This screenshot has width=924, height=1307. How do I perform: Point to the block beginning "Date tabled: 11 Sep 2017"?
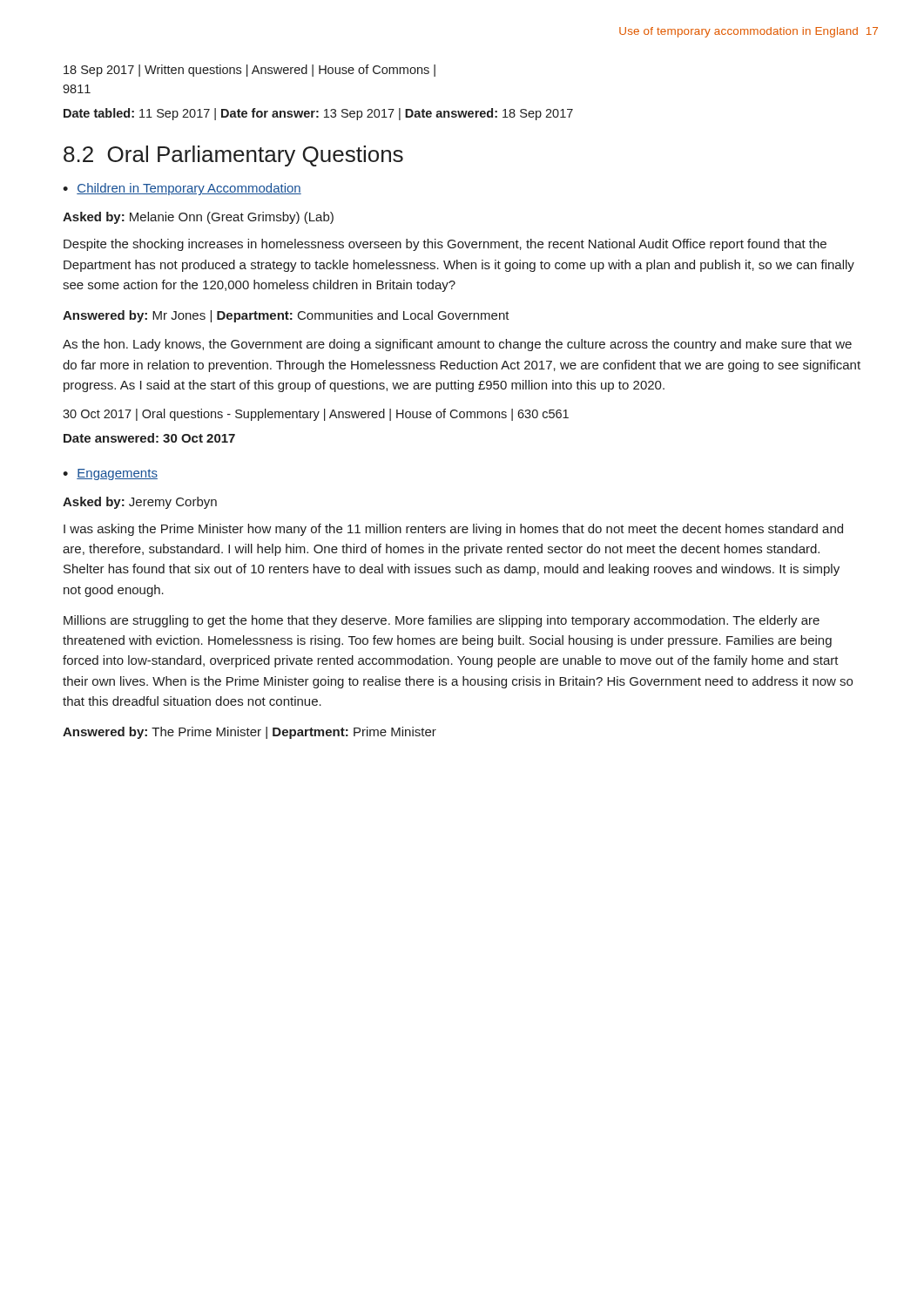tap(318, 113)
